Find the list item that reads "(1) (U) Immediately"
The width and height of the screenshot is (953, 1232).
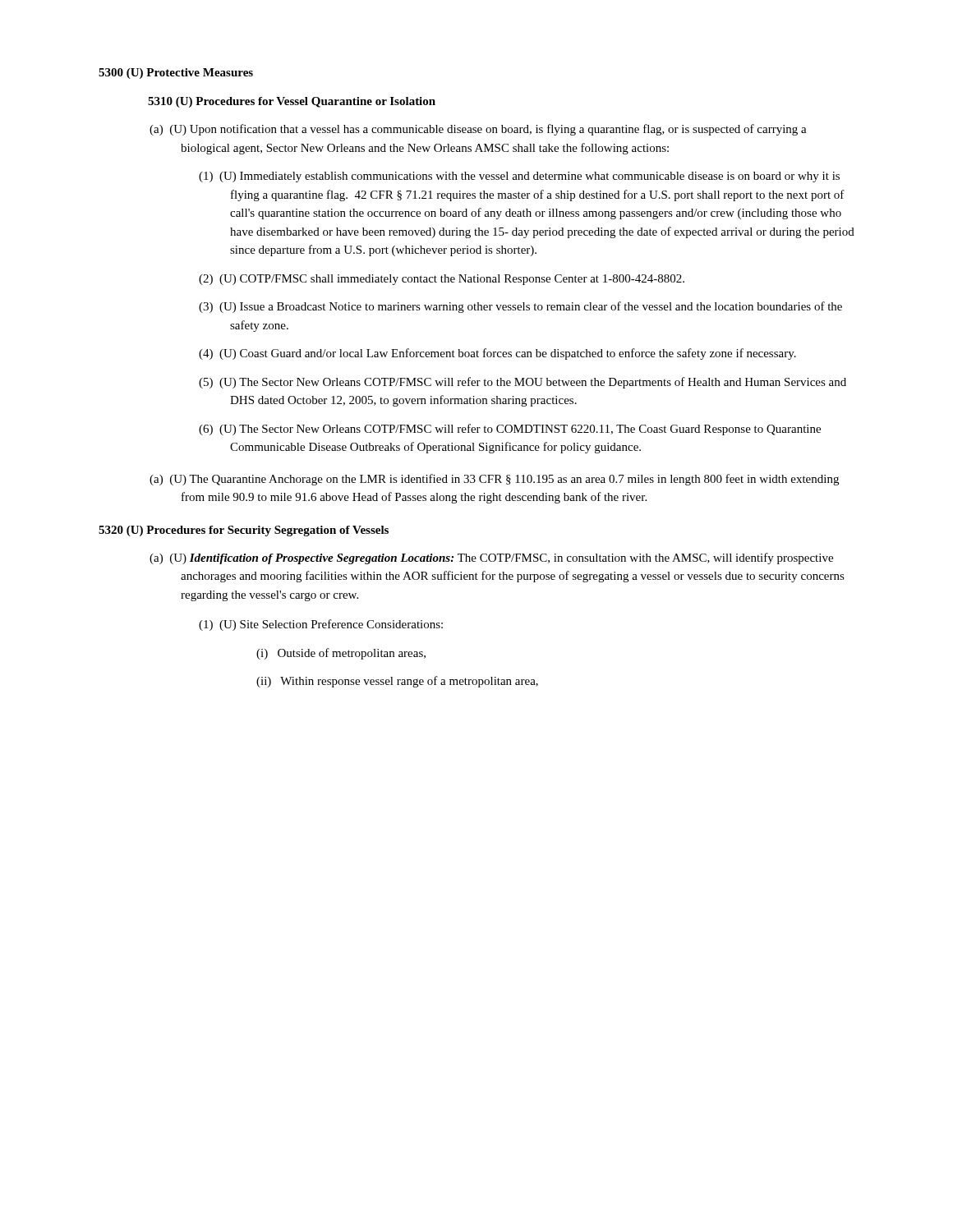[x=542, y=213]
